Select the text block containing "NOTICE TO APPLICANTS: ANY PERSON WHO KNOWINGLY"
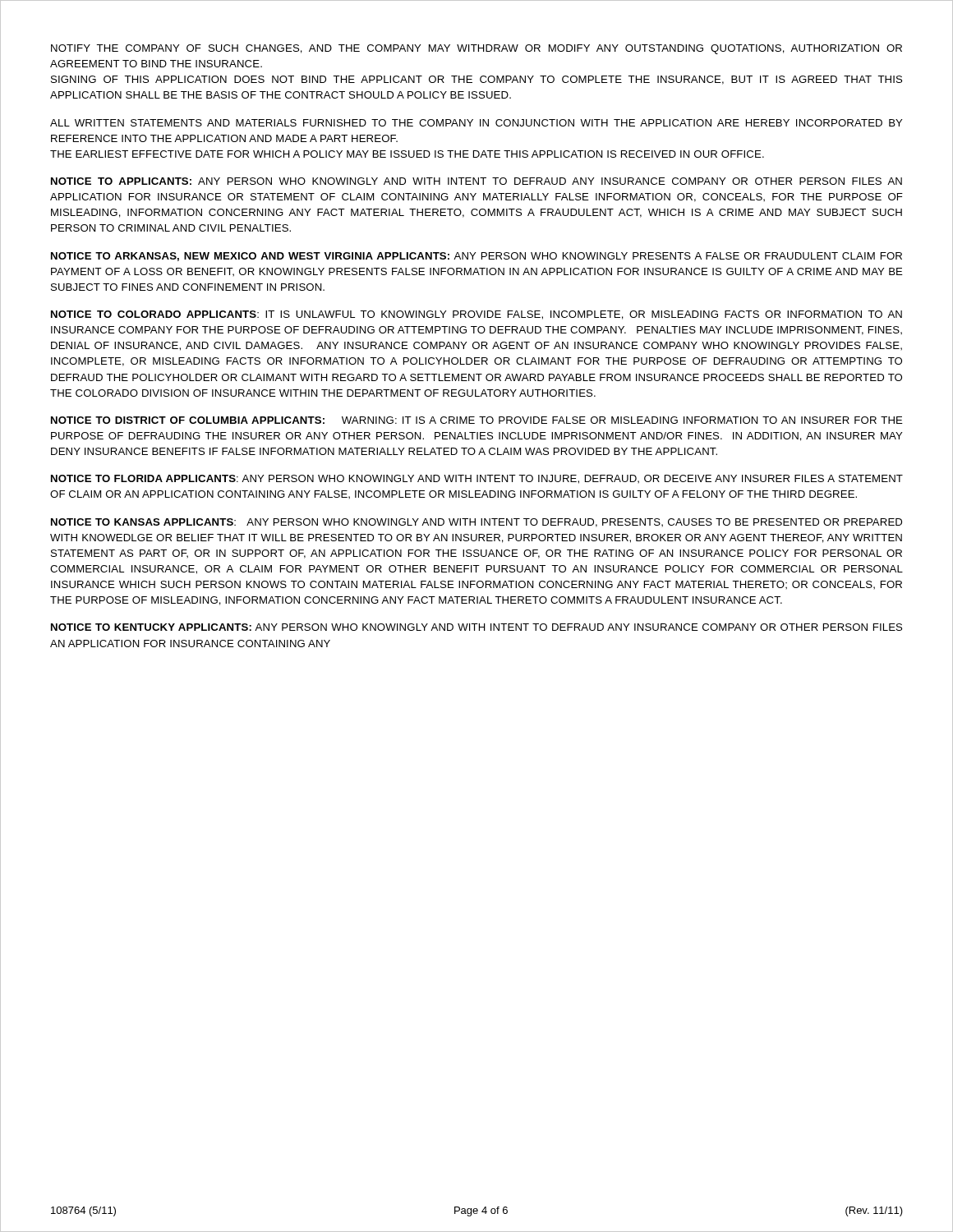This screenshot has width=953, height=1232. click(476, 205)
